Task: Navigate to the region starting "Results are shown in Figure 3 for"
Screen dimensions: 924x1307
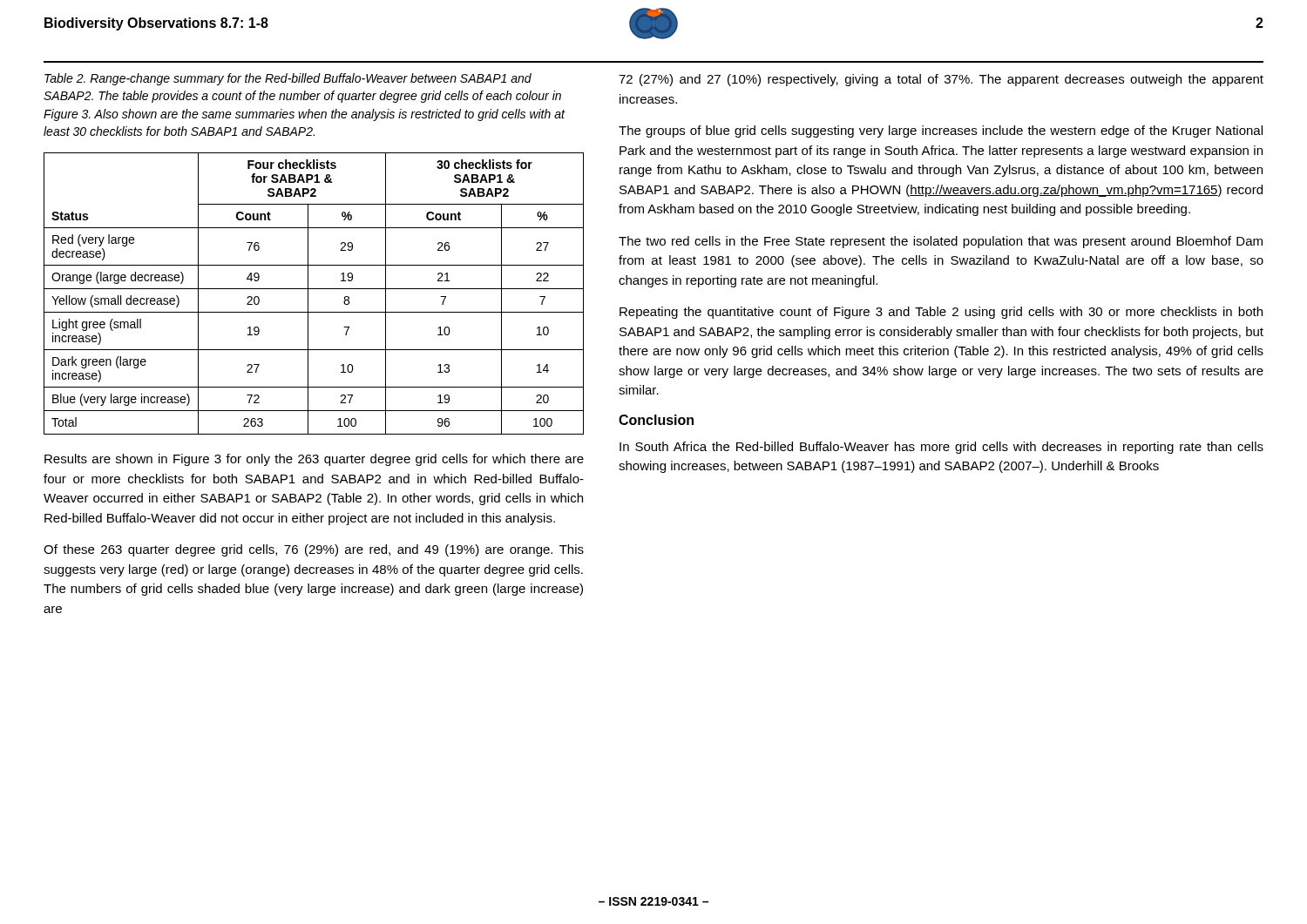Action: (x=314, y=488)
